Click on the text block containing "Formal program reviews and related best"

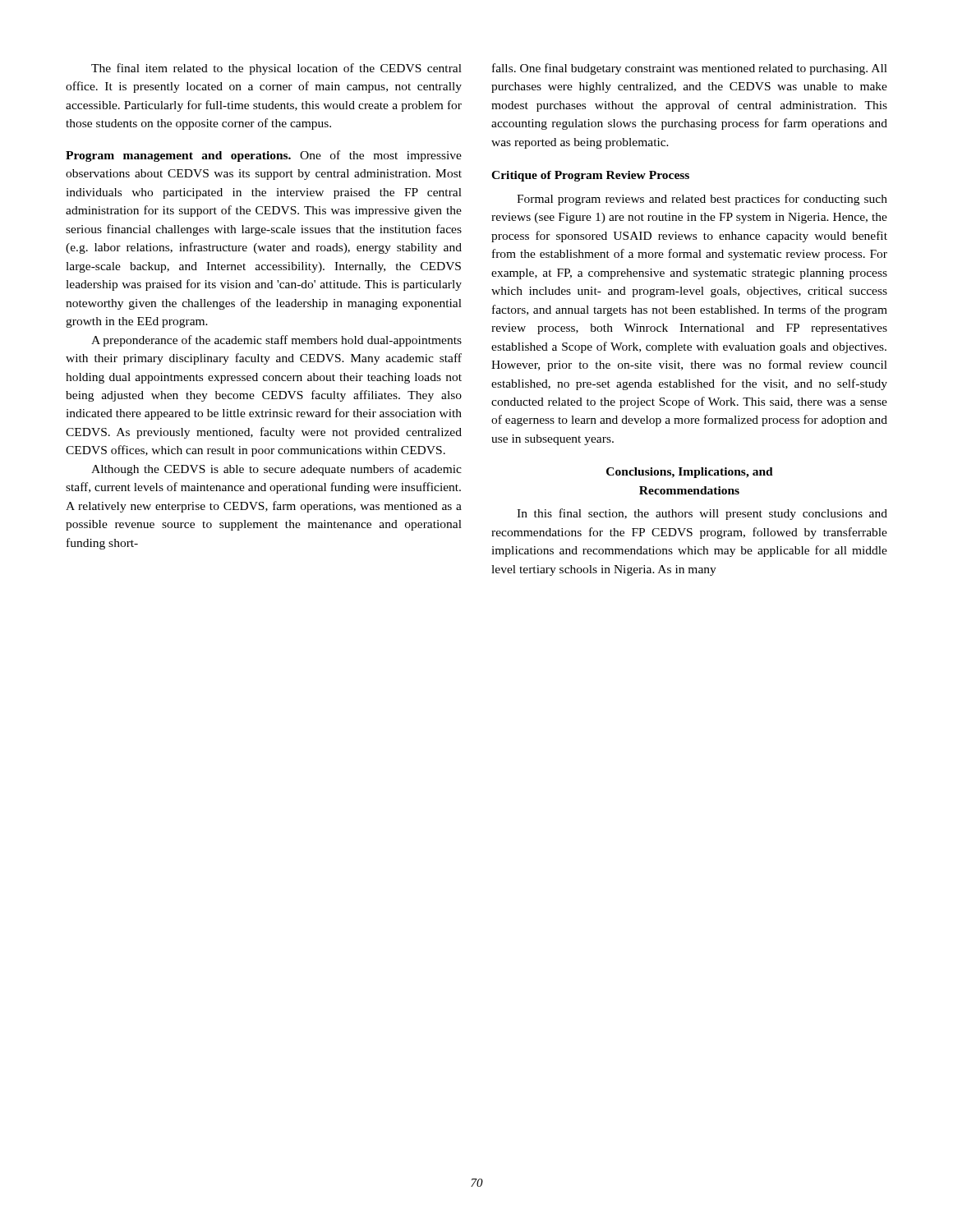click(689, 319)
